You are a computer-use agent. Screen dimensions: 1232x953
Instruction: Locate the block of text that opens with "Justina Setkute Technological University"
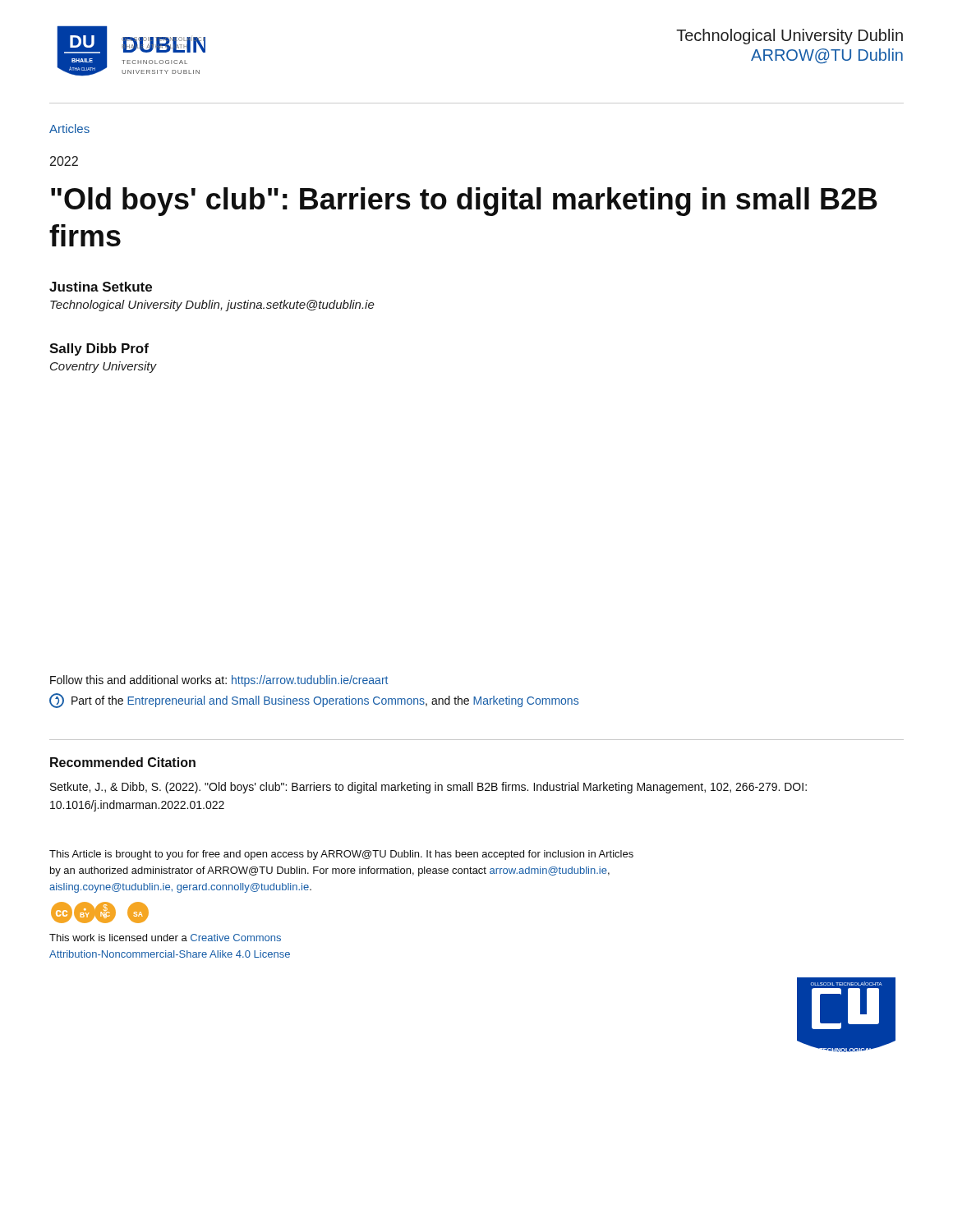(212, 295)
